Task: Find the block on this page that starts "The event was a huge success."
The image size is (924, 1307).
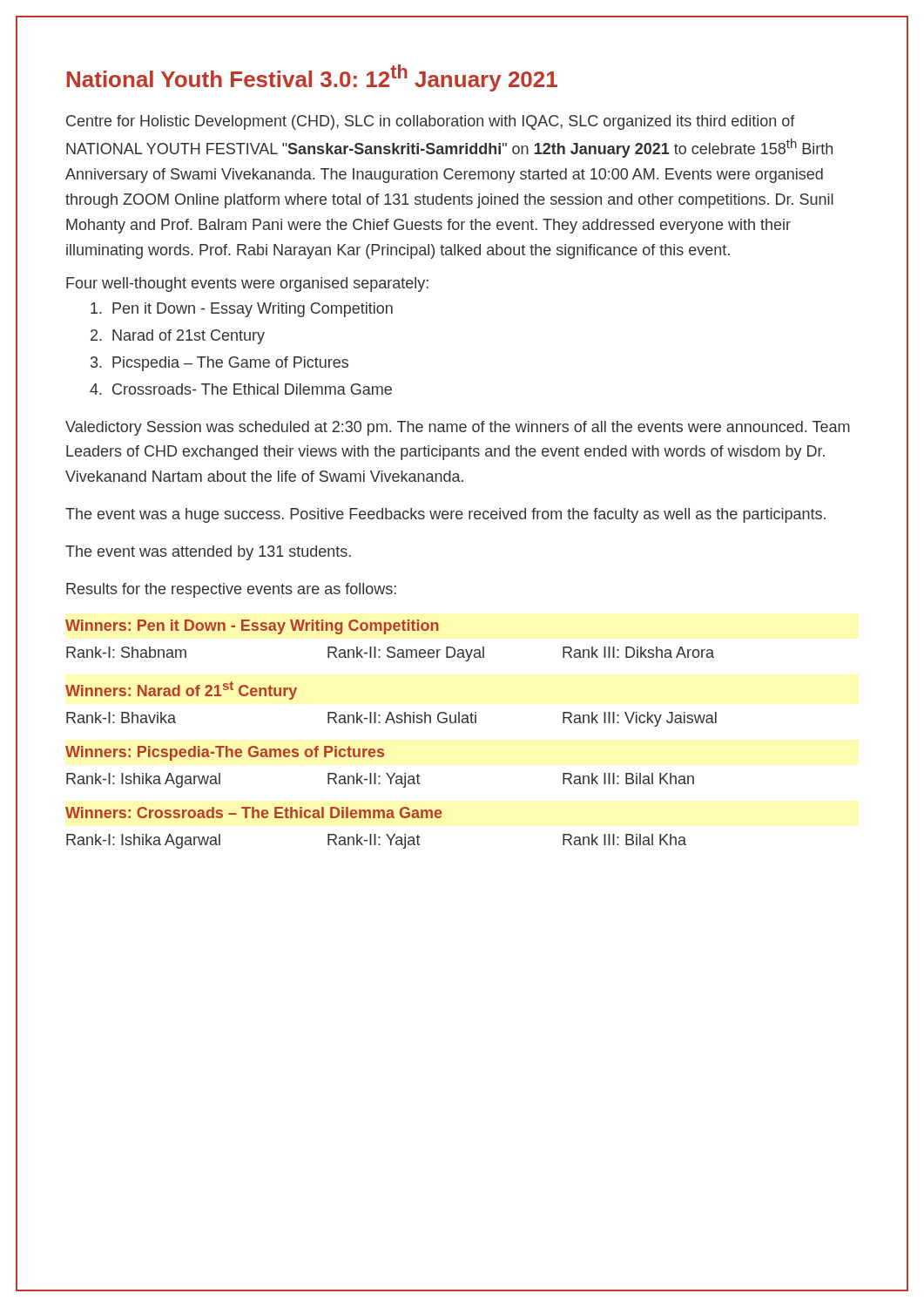Action: [446, 514]
